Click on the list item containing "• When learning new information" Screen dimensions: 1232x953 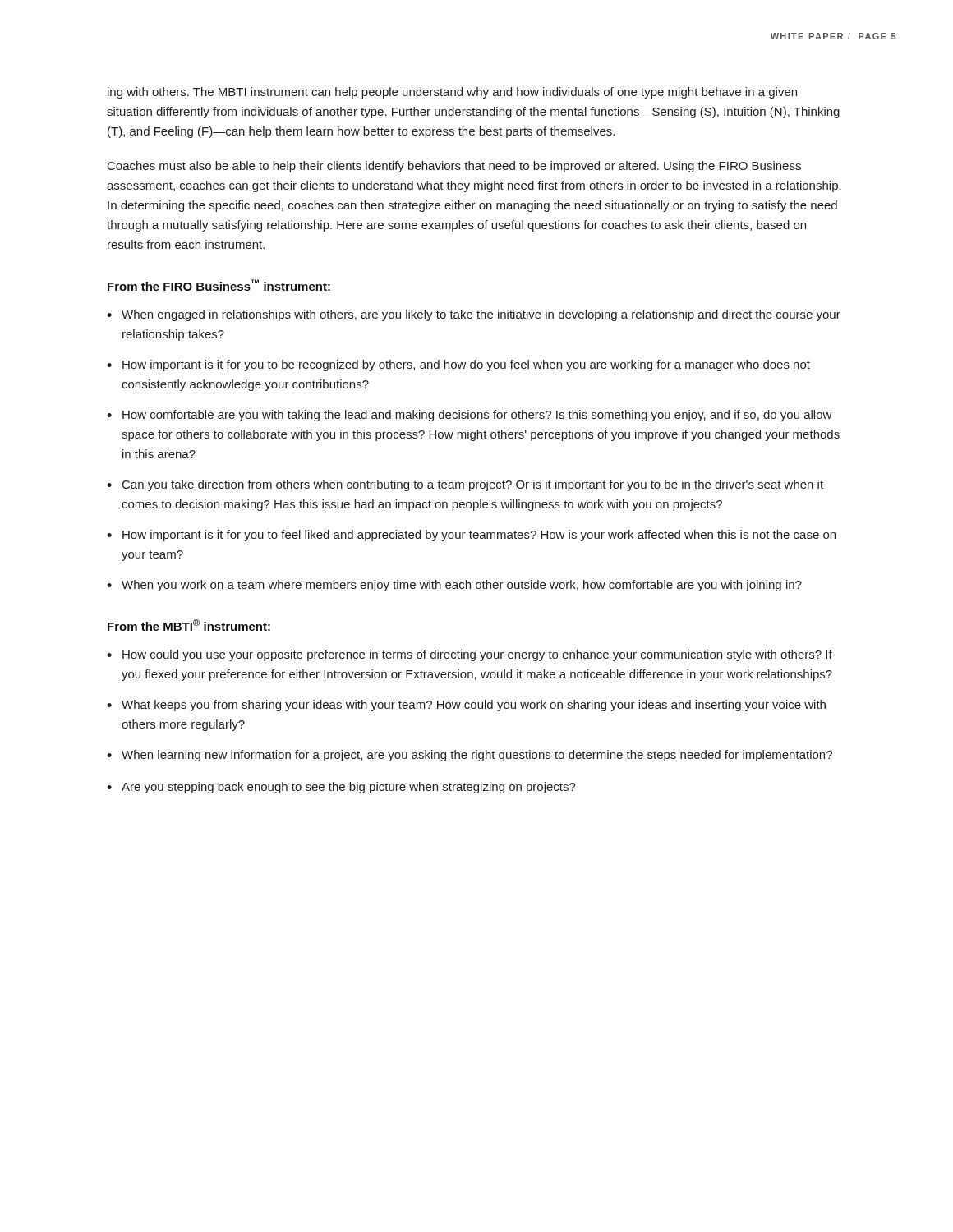476,756
